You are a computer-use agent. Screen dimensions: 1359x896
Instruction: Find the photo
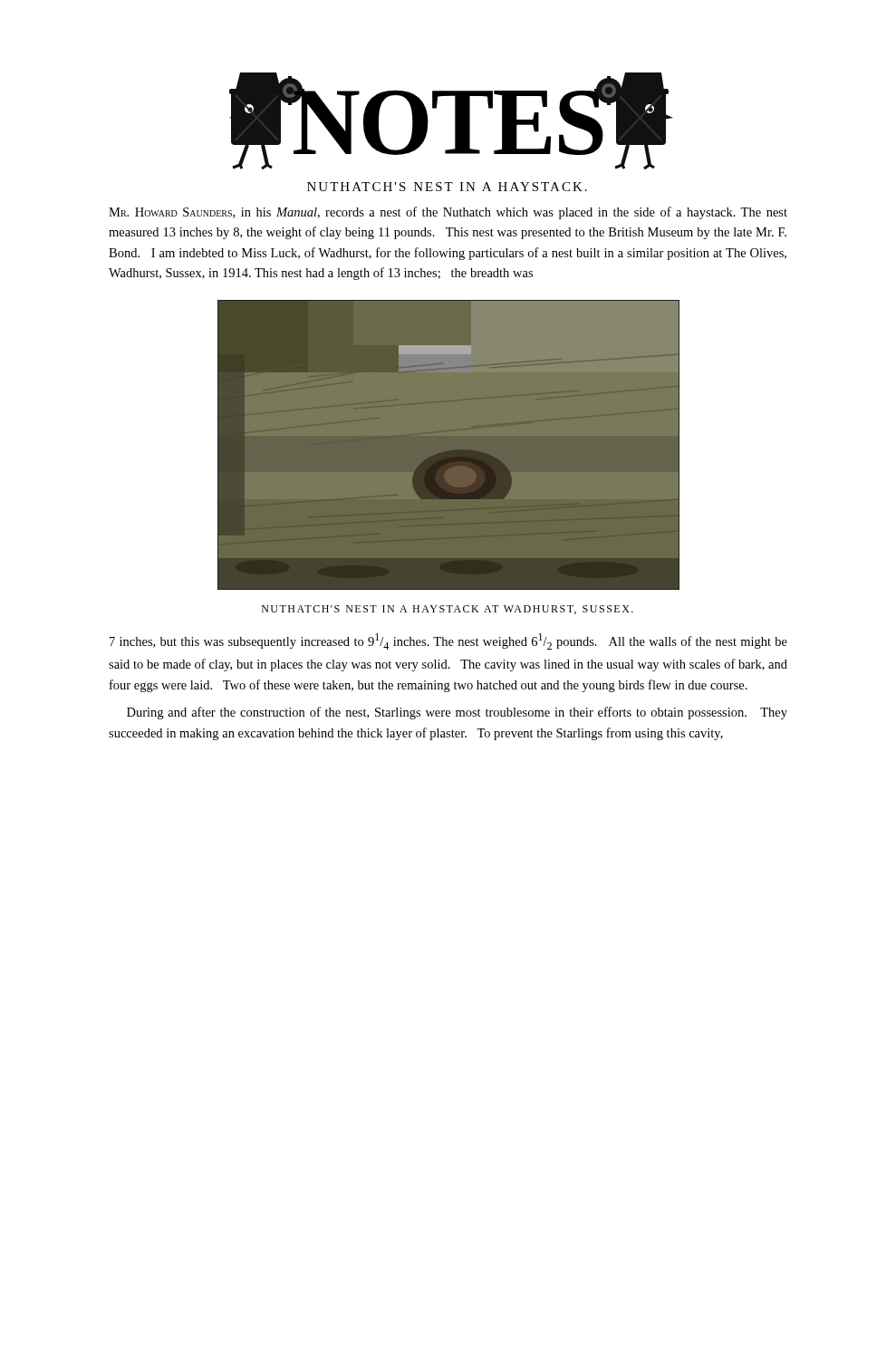448,447
